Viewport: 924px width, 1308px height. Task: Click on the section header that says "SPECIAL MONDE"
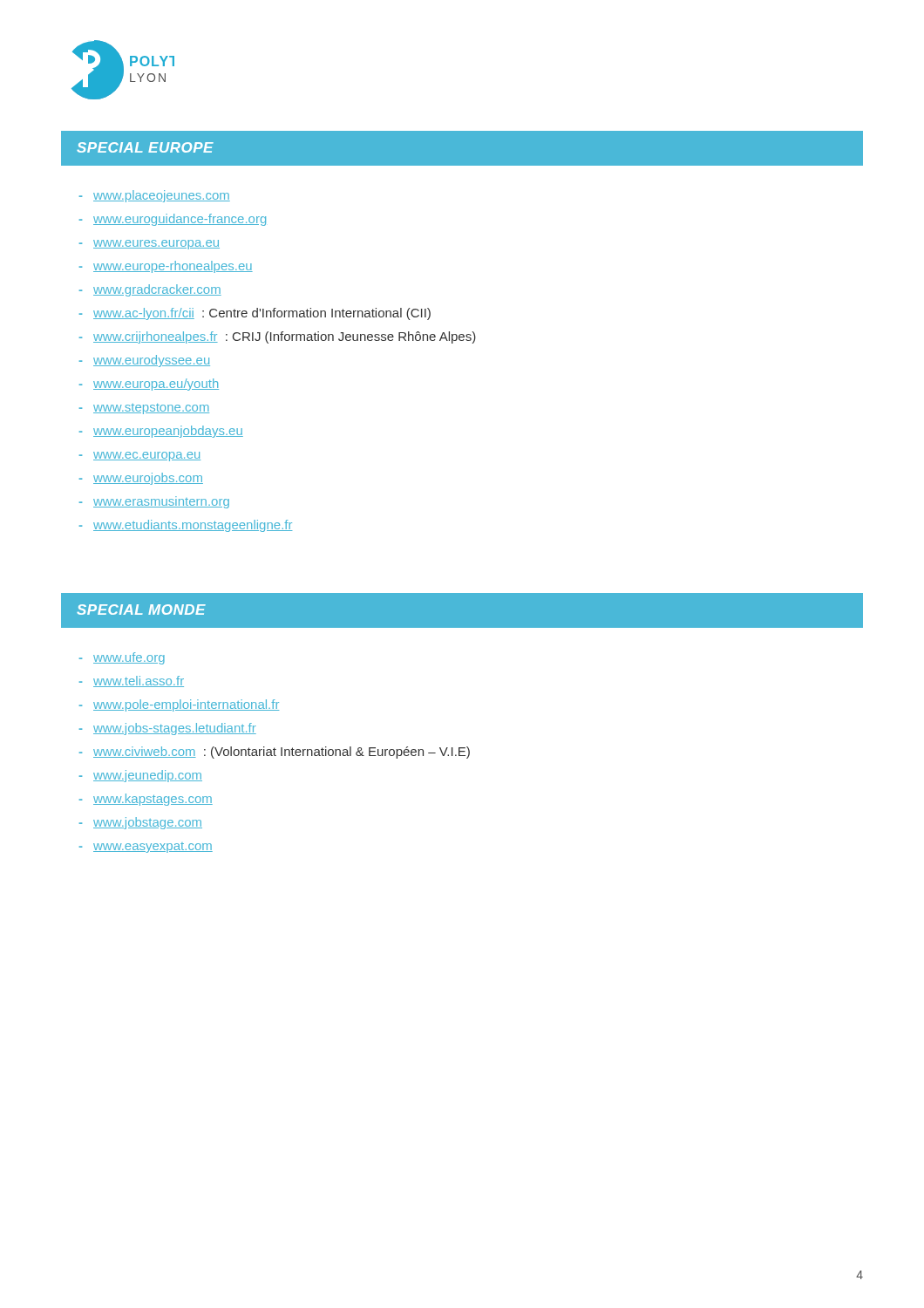pyautogui.click(x=141, y=610)
